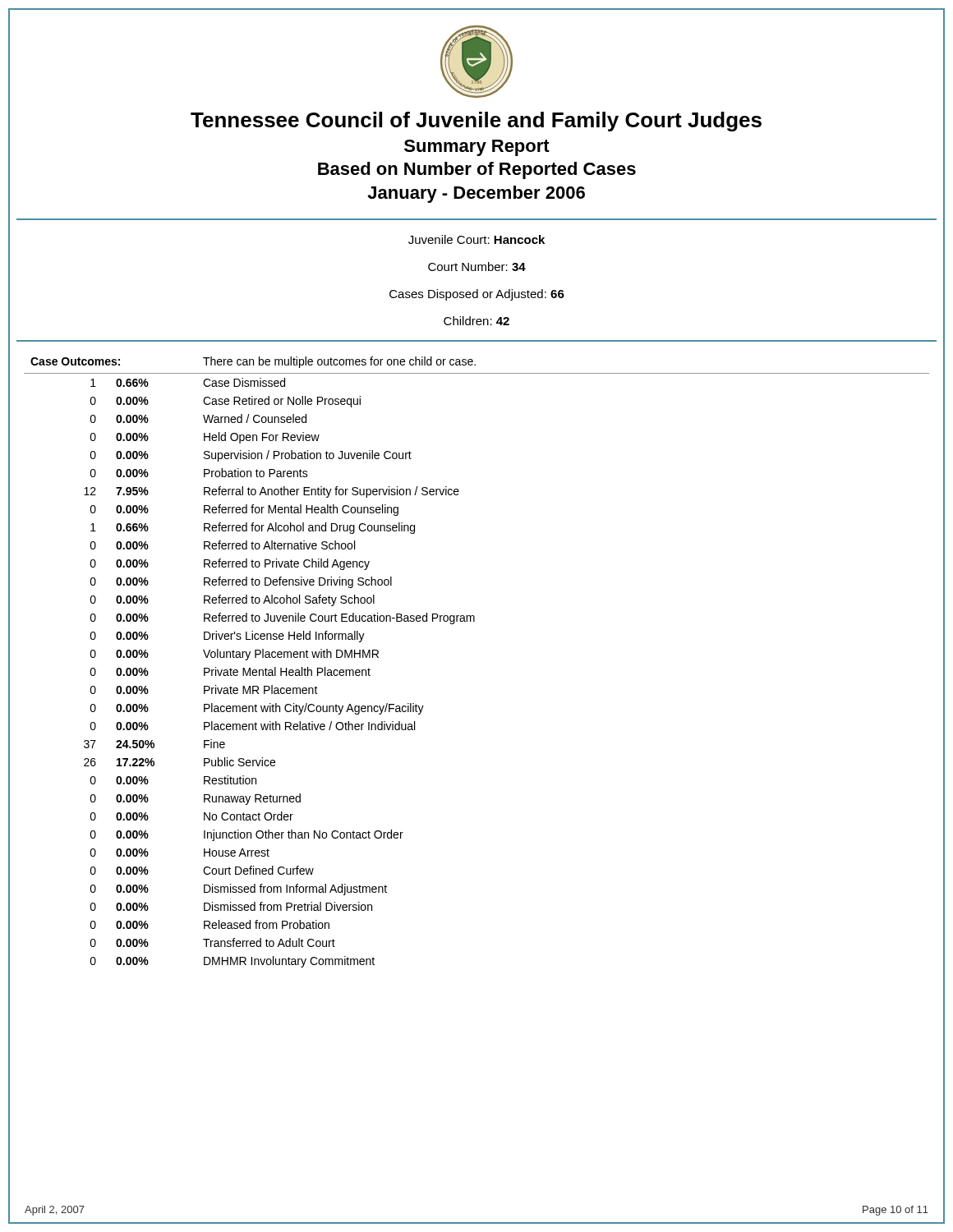Locate the table with the text "Referred to Alternative School"
The image size is (953, 1232).
click(x=476, y=660)
